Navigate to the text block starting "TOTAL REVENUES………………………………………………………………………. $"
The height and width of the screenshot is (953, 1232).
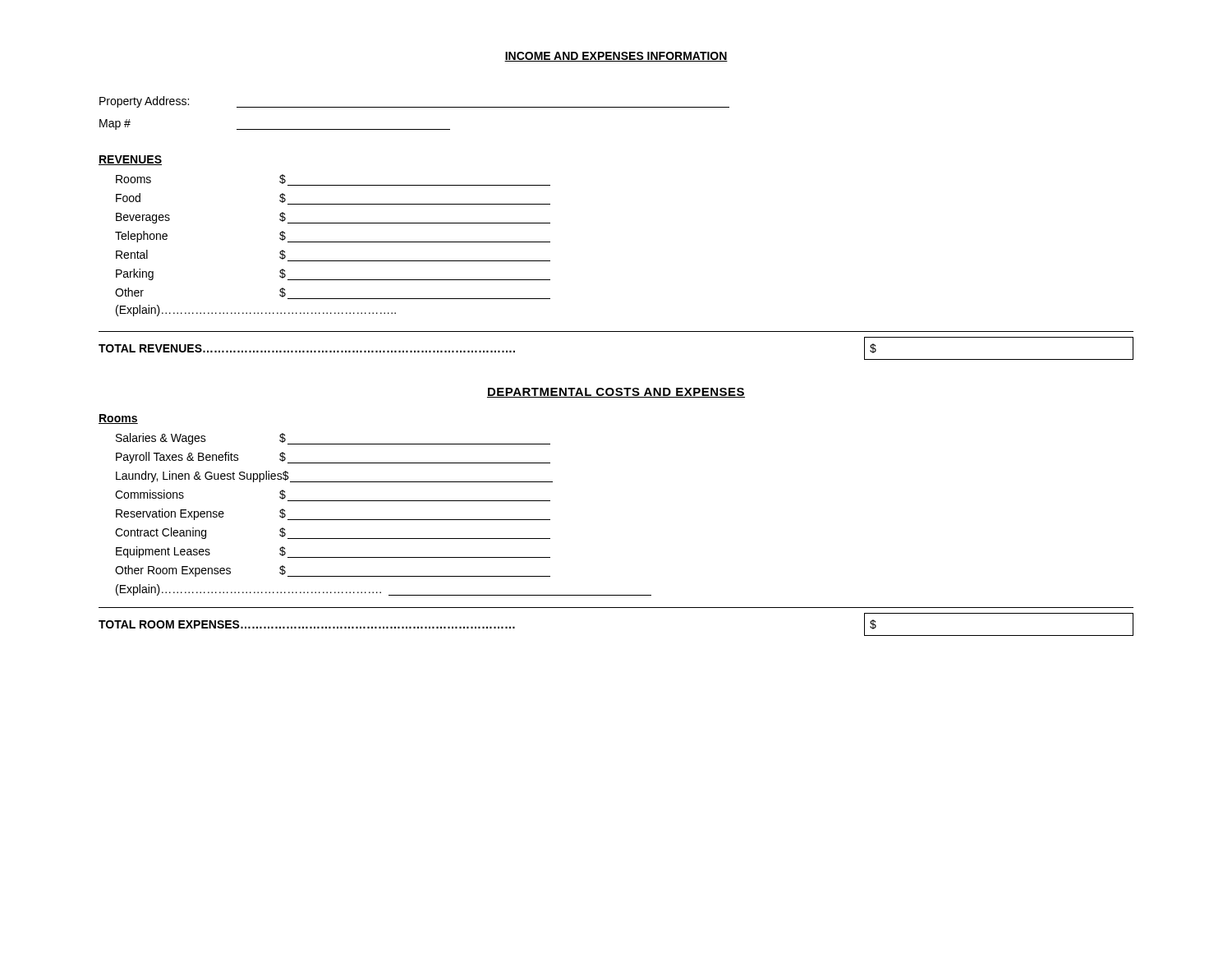point(308,350)
